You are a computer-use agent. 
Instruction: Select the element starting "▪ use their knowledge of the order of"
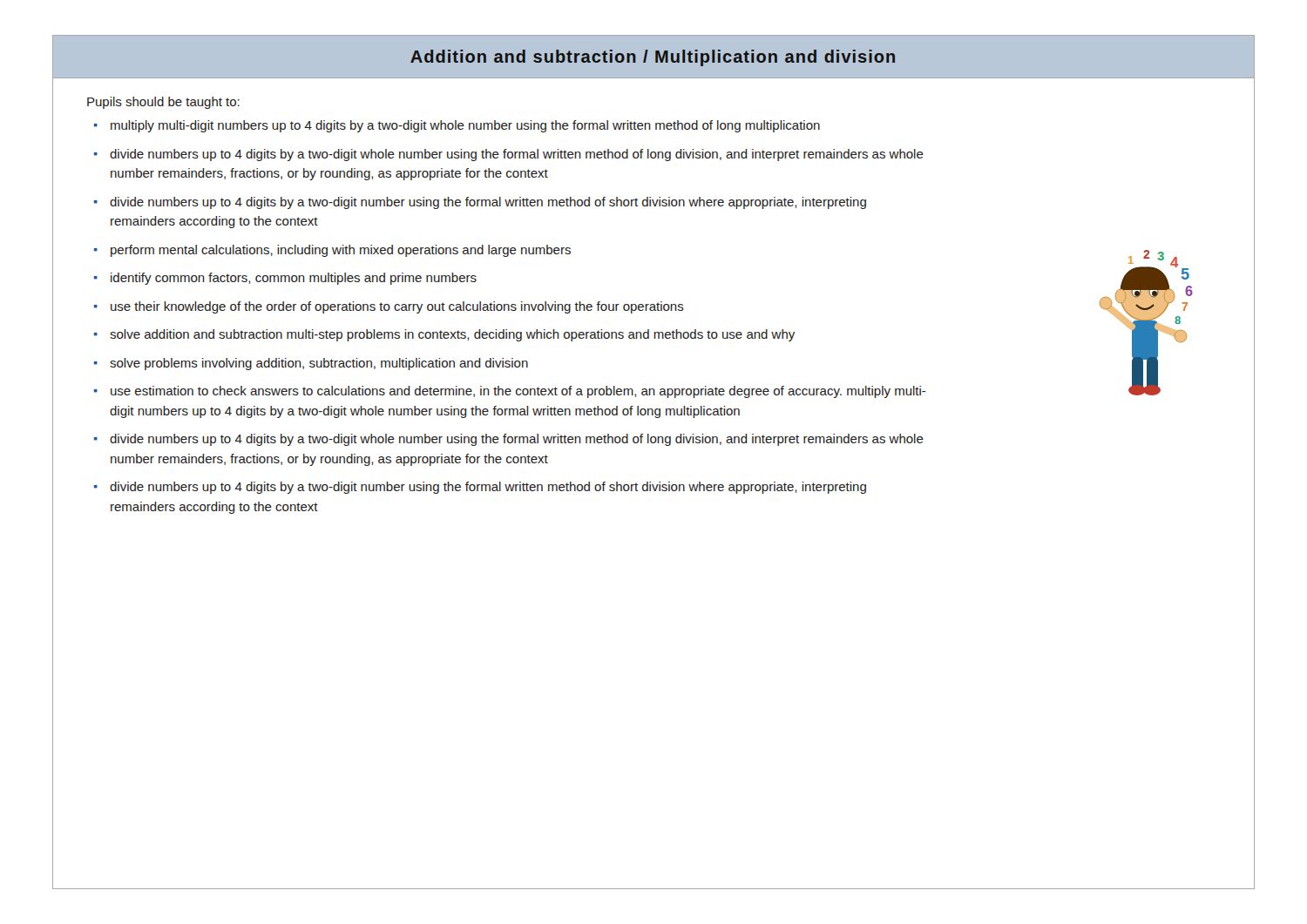(388, 306)
